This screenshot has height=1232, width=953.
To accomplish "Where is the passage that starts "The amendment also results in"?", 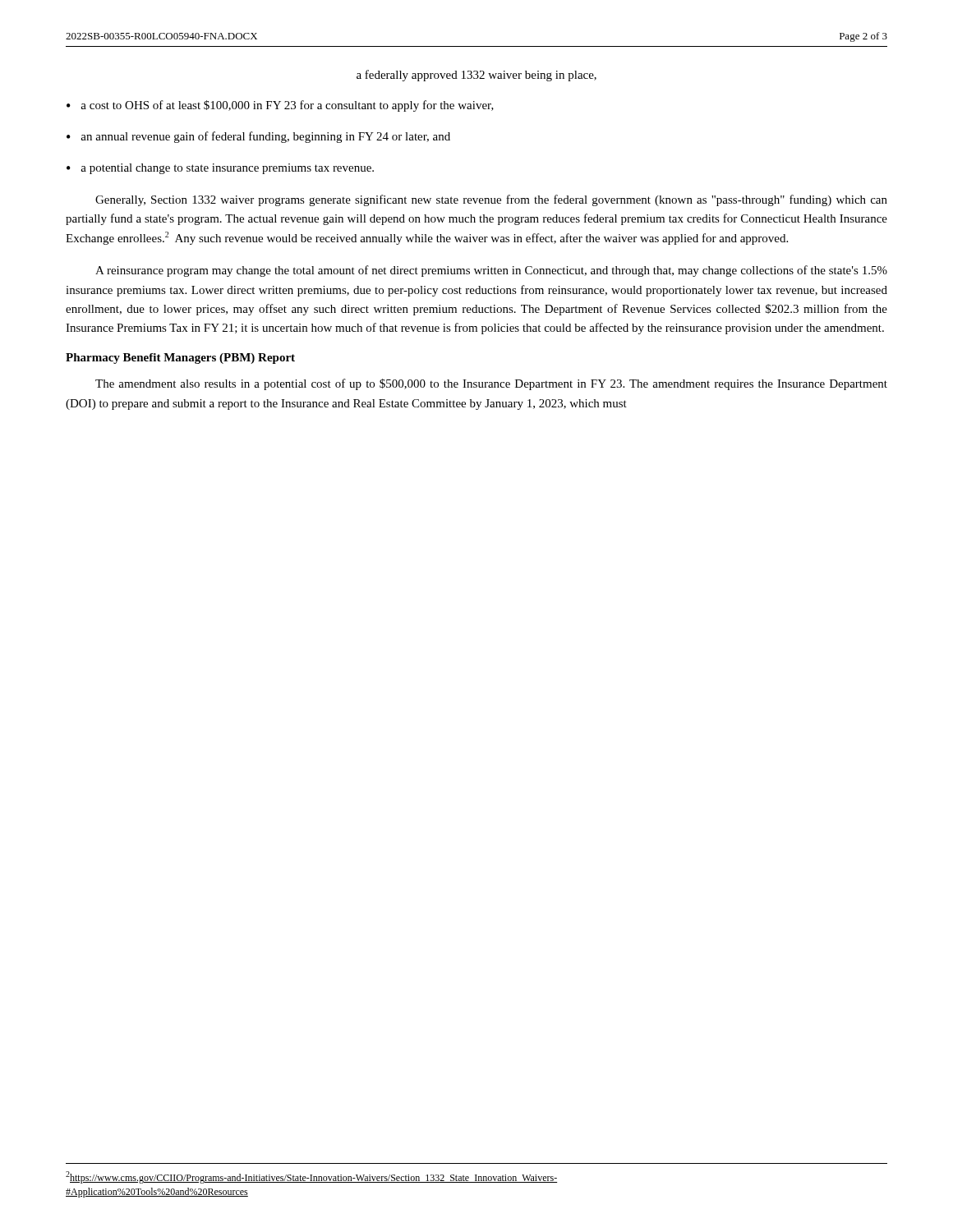I will [x=476, y=393].
